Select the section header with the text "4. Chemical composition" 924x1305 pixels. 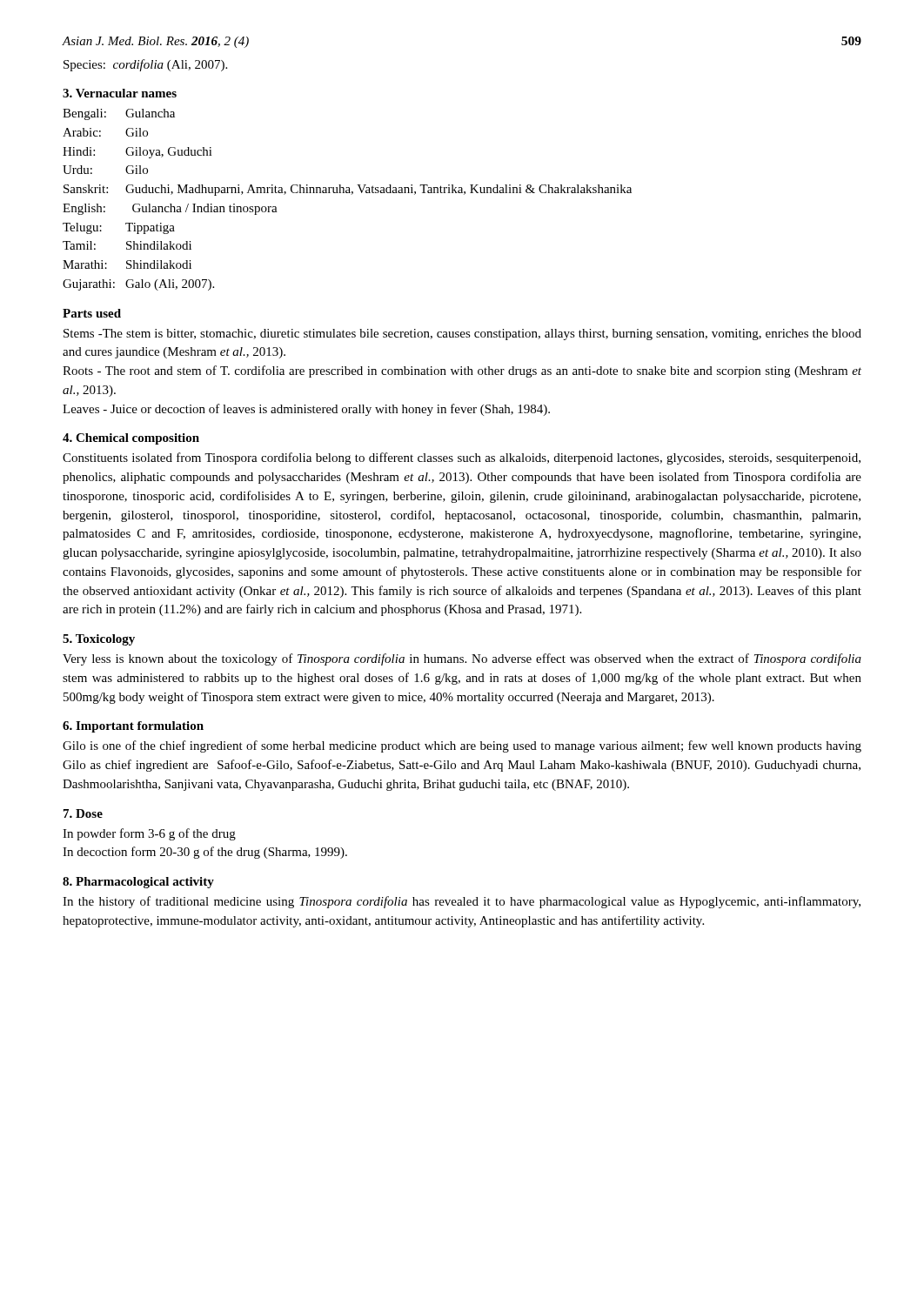coord(131,438)
